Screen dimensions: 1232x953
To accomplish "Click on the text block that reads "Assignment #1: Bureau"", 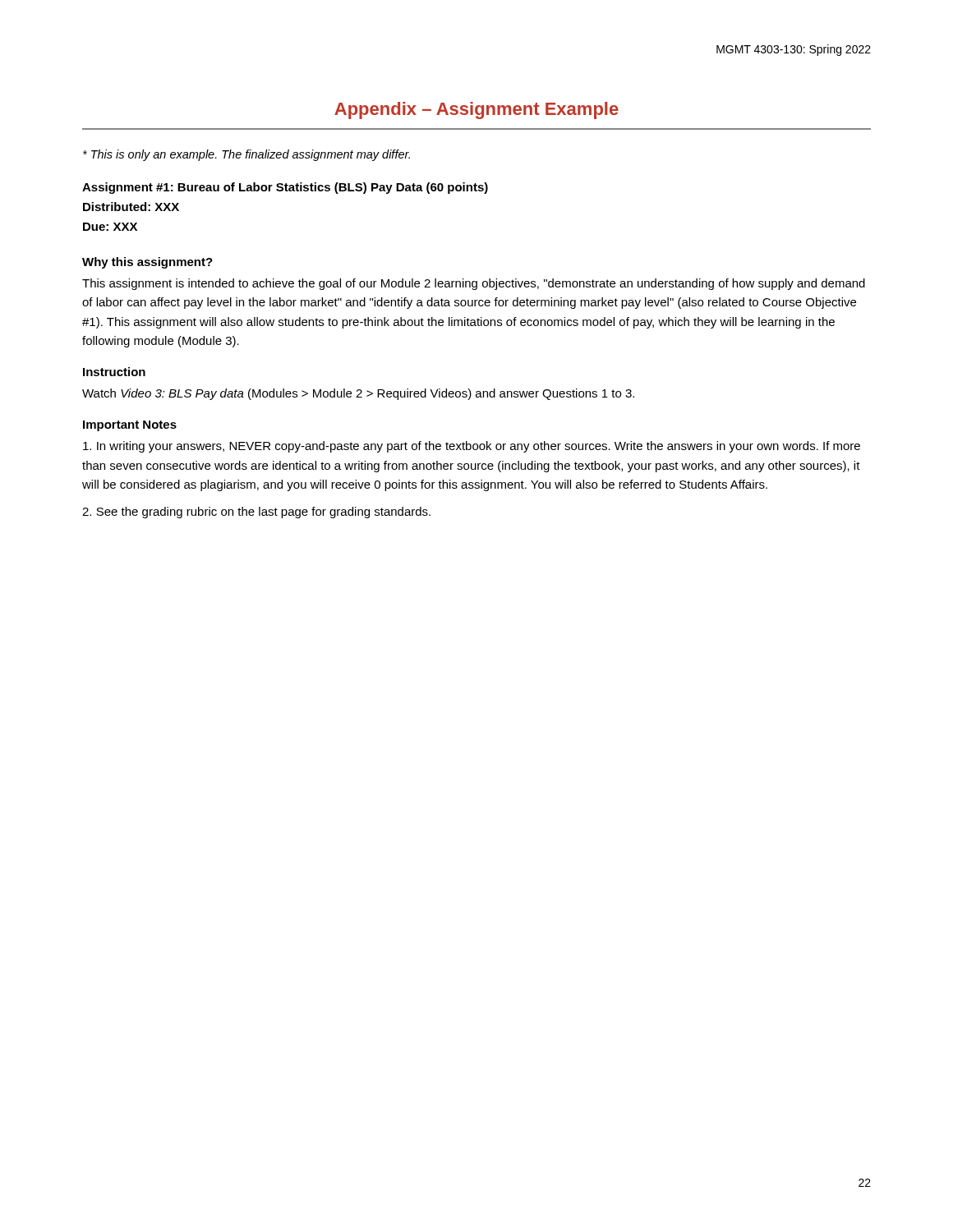I will [x=285, y=188].
